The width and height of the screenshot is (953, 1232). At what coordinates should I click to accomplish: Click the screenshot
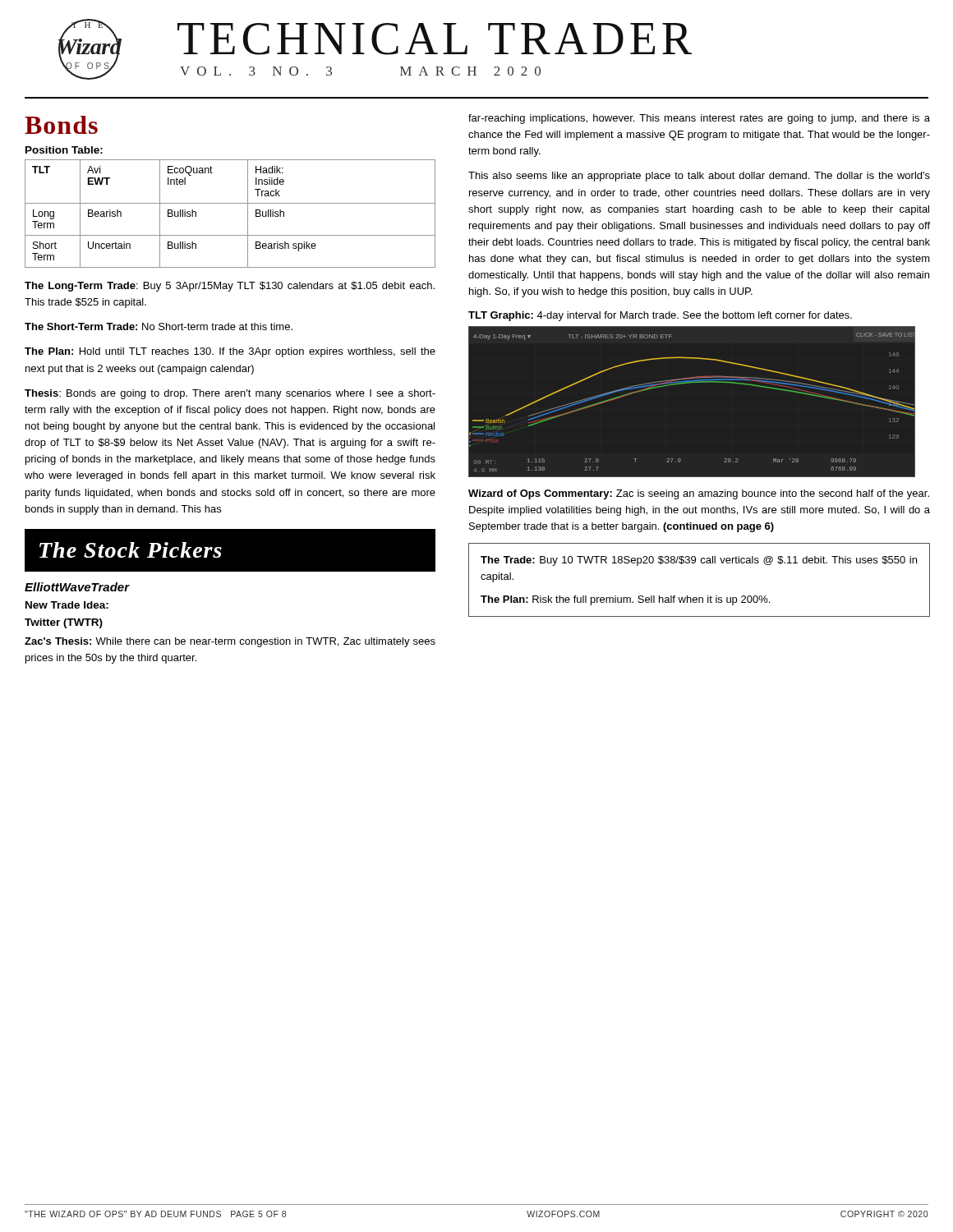point(692,401)
